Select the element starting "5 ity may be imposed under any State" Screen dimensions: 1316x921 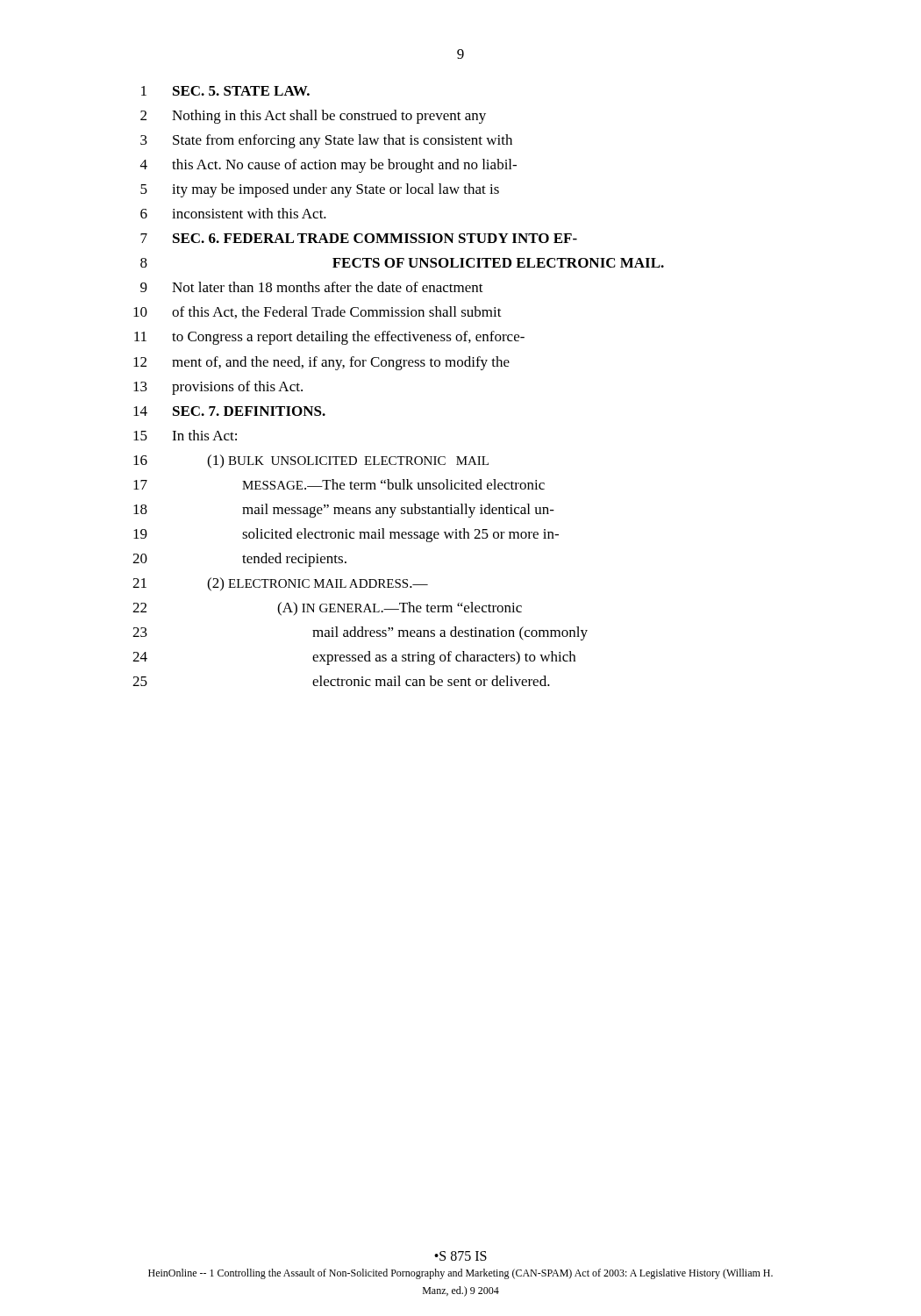469,190
